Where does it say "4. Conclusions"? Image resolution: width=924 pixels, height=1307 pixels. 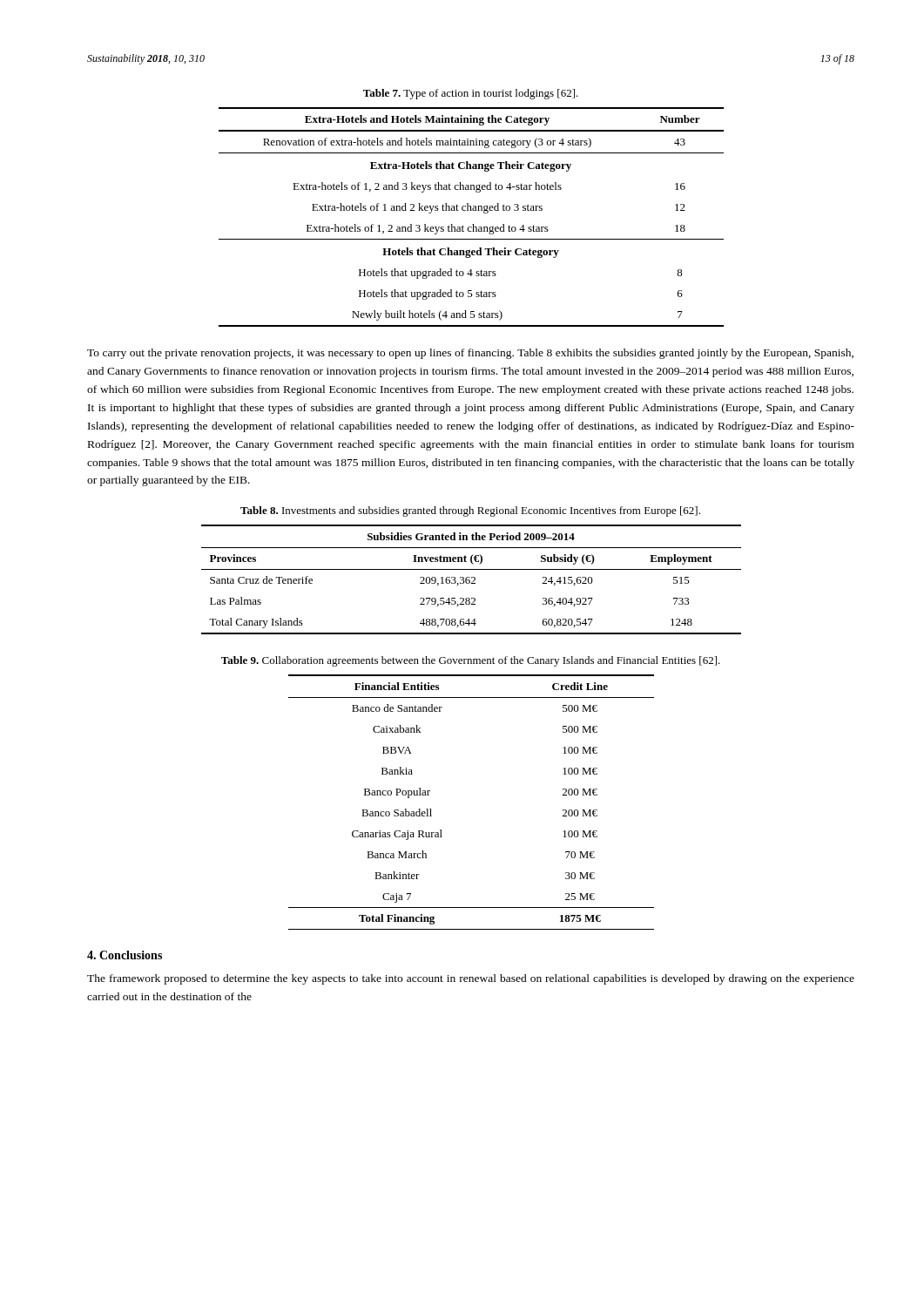[x=125, y=956]
